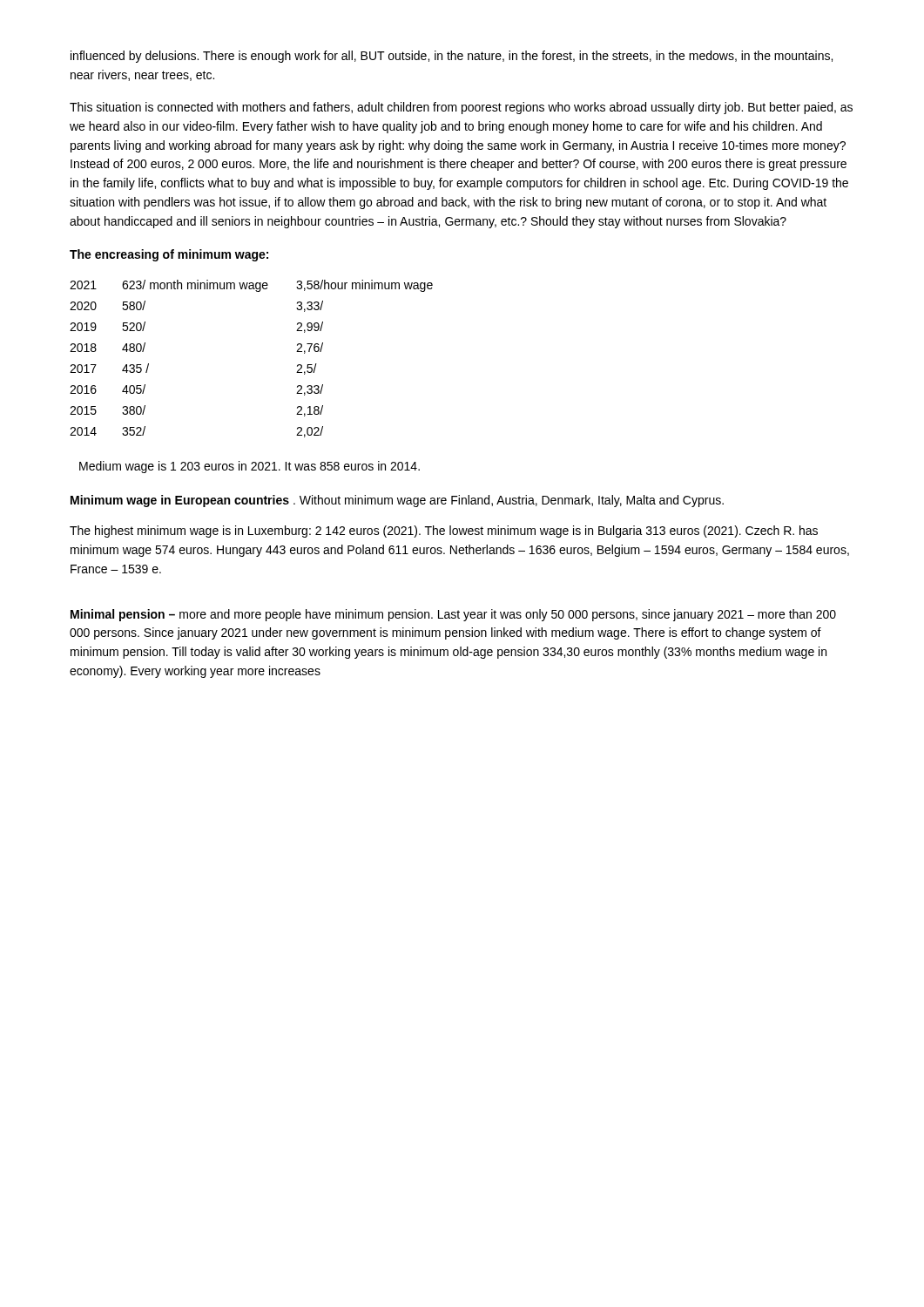Image resolution: width=924 pixels, height=1307 pixels.
Task: Click on the table containing "3,58/hour minimum wage"
Action: (462, 358)
